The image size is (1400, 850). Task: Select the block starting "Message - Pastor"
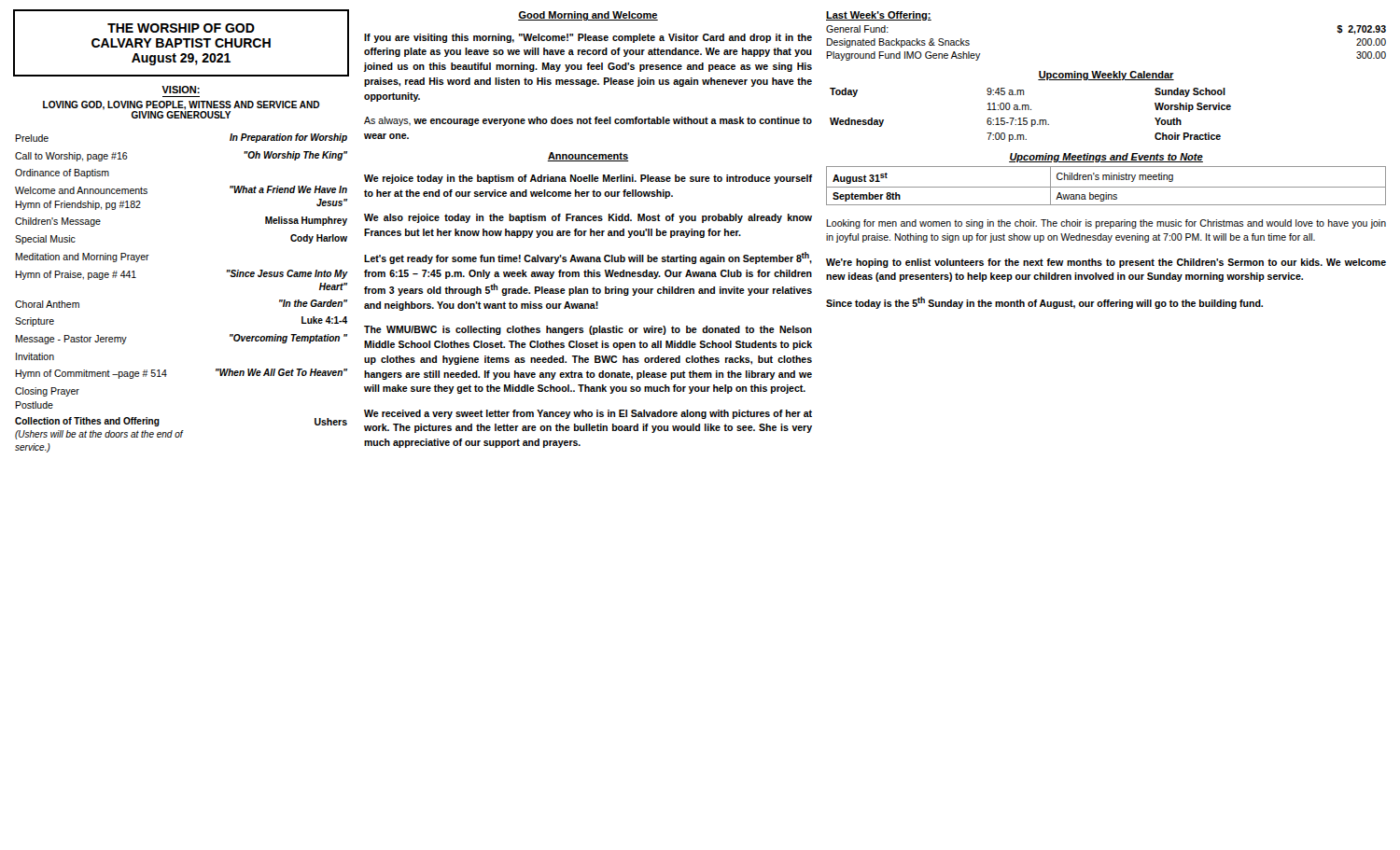[x=77, y=339]
